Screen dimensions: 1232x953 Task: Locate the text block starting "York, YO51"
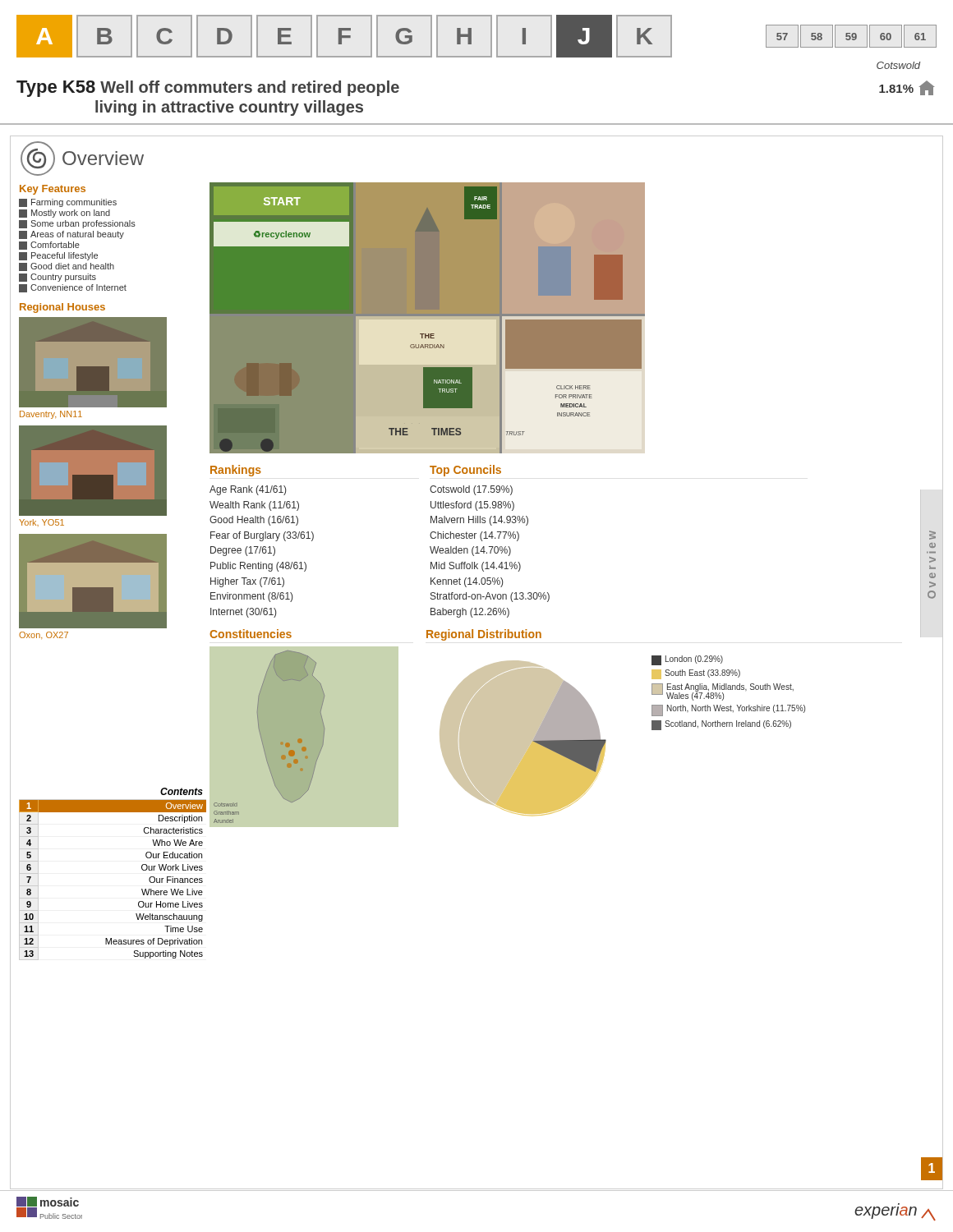(x=42, y=522)
